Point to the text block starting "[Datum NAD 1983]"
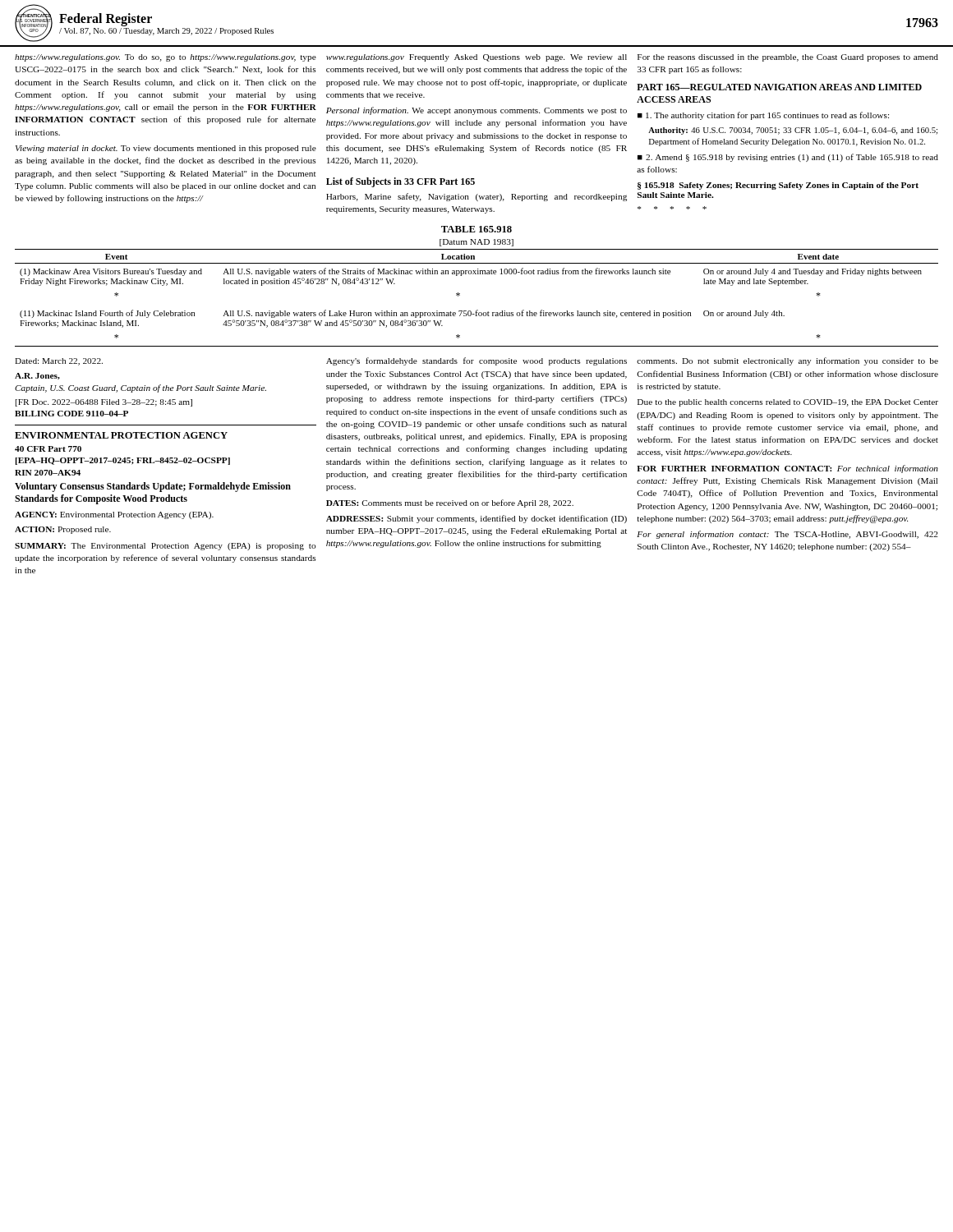953x1232 pixels. coord(476,242)
